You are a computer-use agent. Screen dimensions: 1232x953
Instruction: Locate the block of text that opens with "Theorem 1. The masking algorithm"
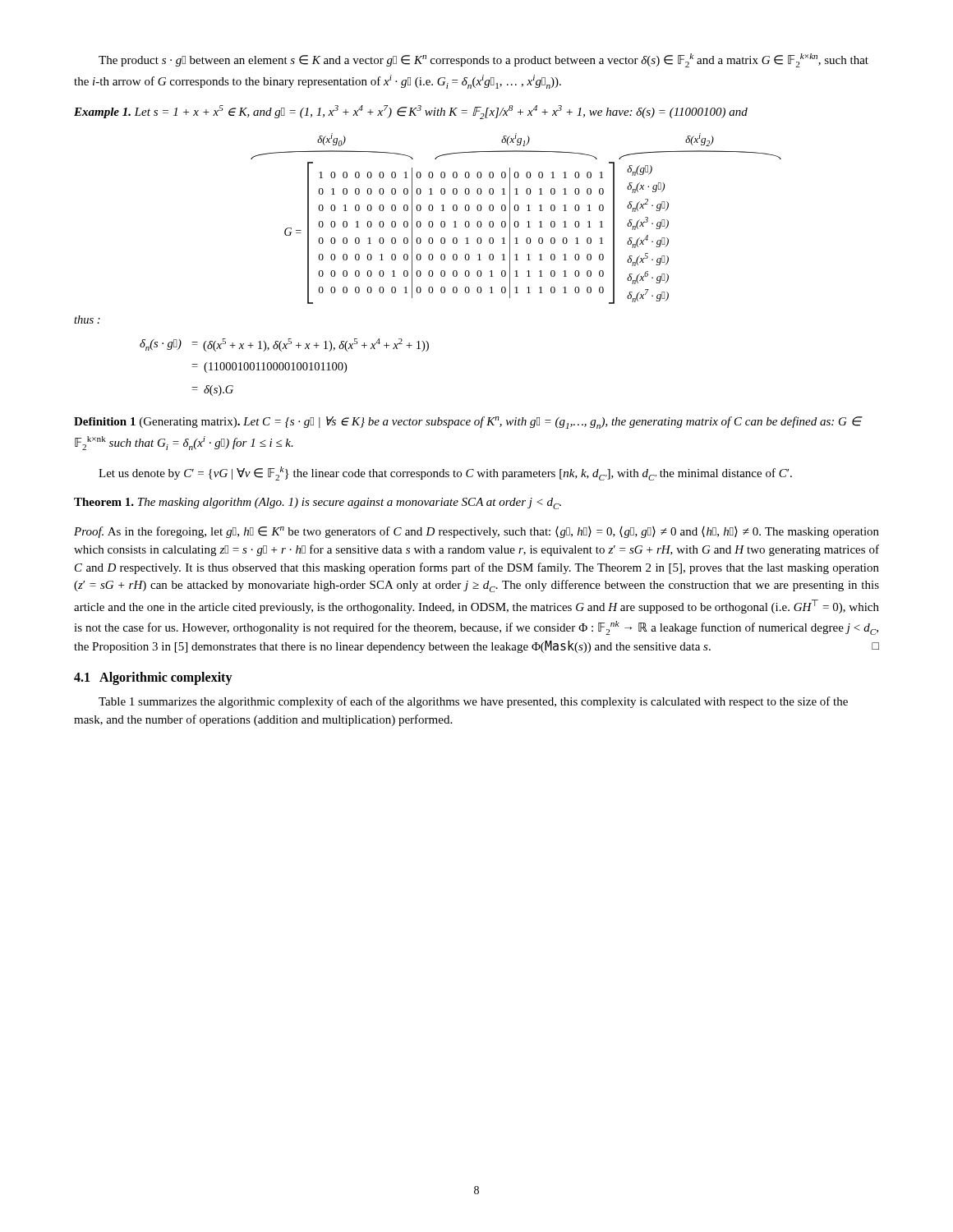(318, 503)
